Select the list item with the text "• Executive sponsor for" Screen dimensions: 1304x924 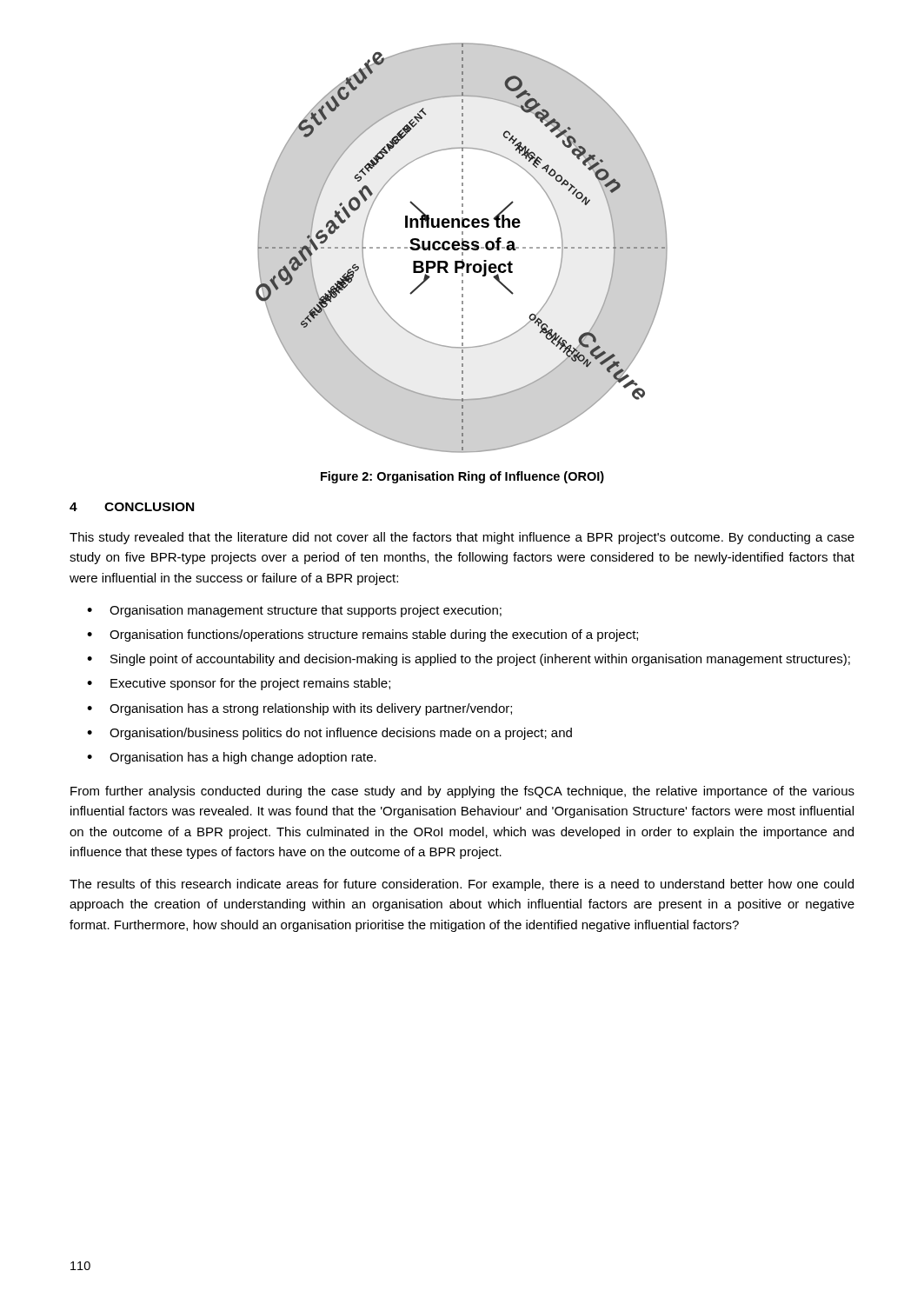[239, 684]
